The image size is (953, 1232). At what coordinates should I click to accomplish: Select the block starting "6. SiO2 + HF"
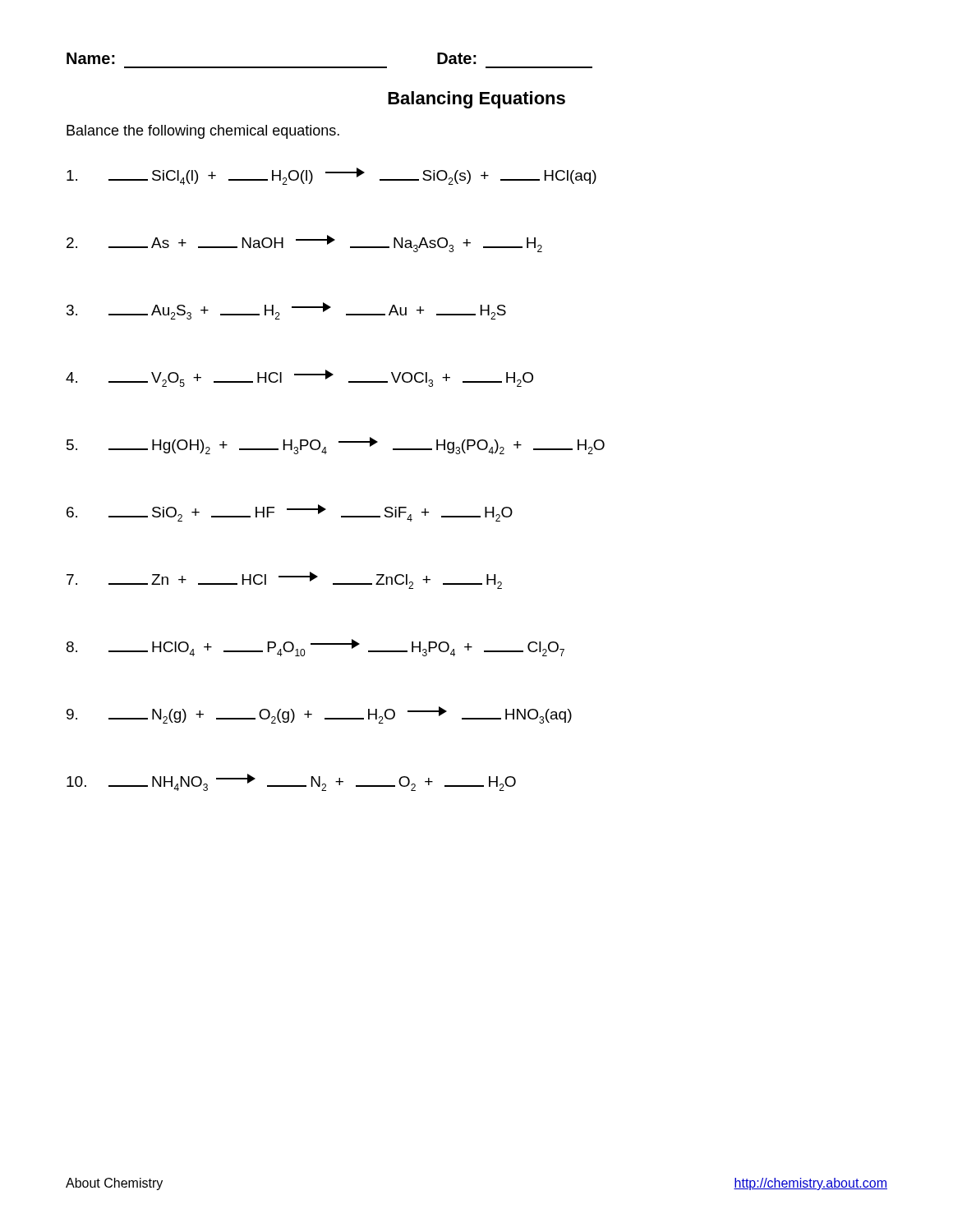click(x=289, y=512)
